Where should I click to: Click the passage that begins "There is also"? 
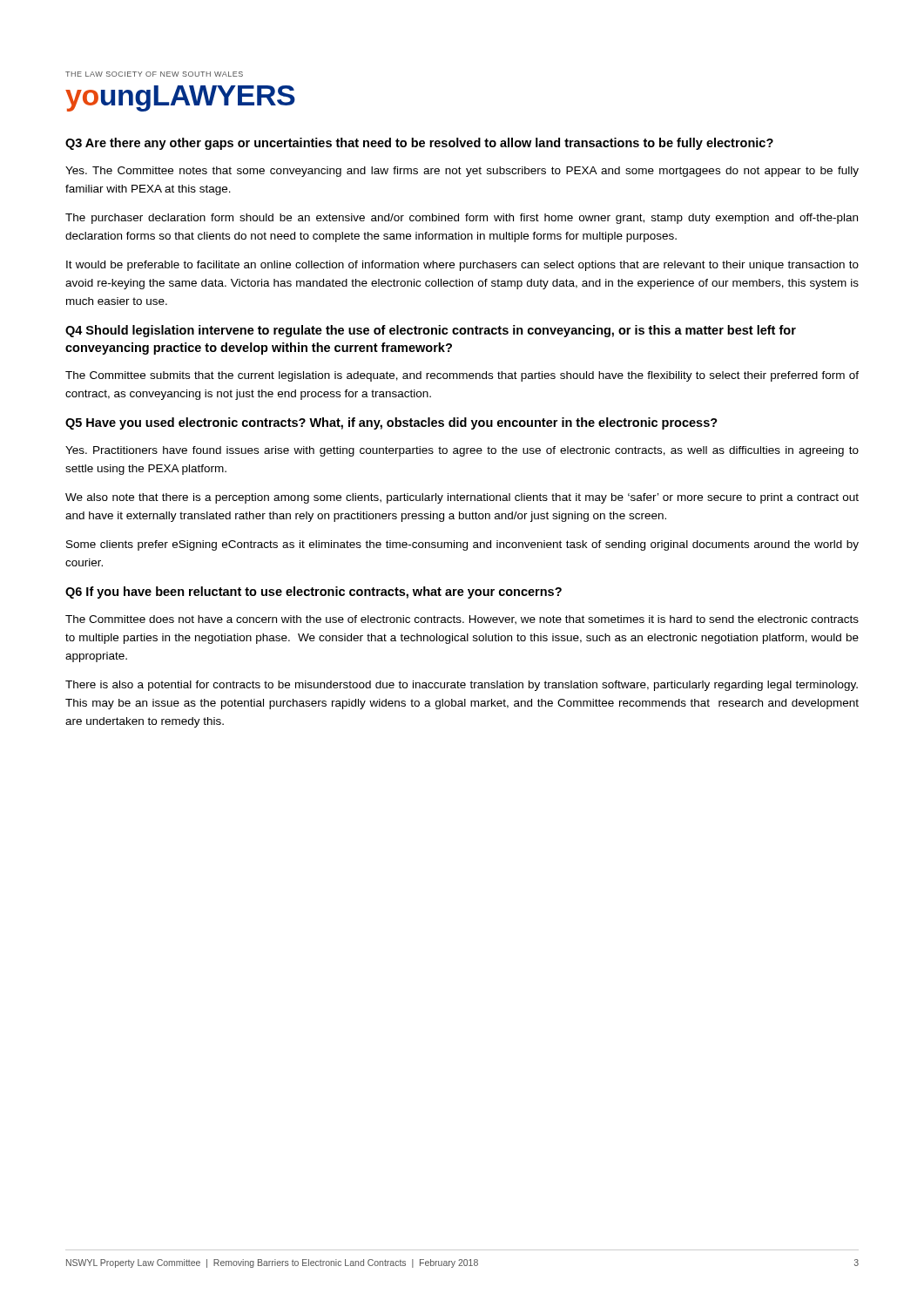tap(462, 703)
